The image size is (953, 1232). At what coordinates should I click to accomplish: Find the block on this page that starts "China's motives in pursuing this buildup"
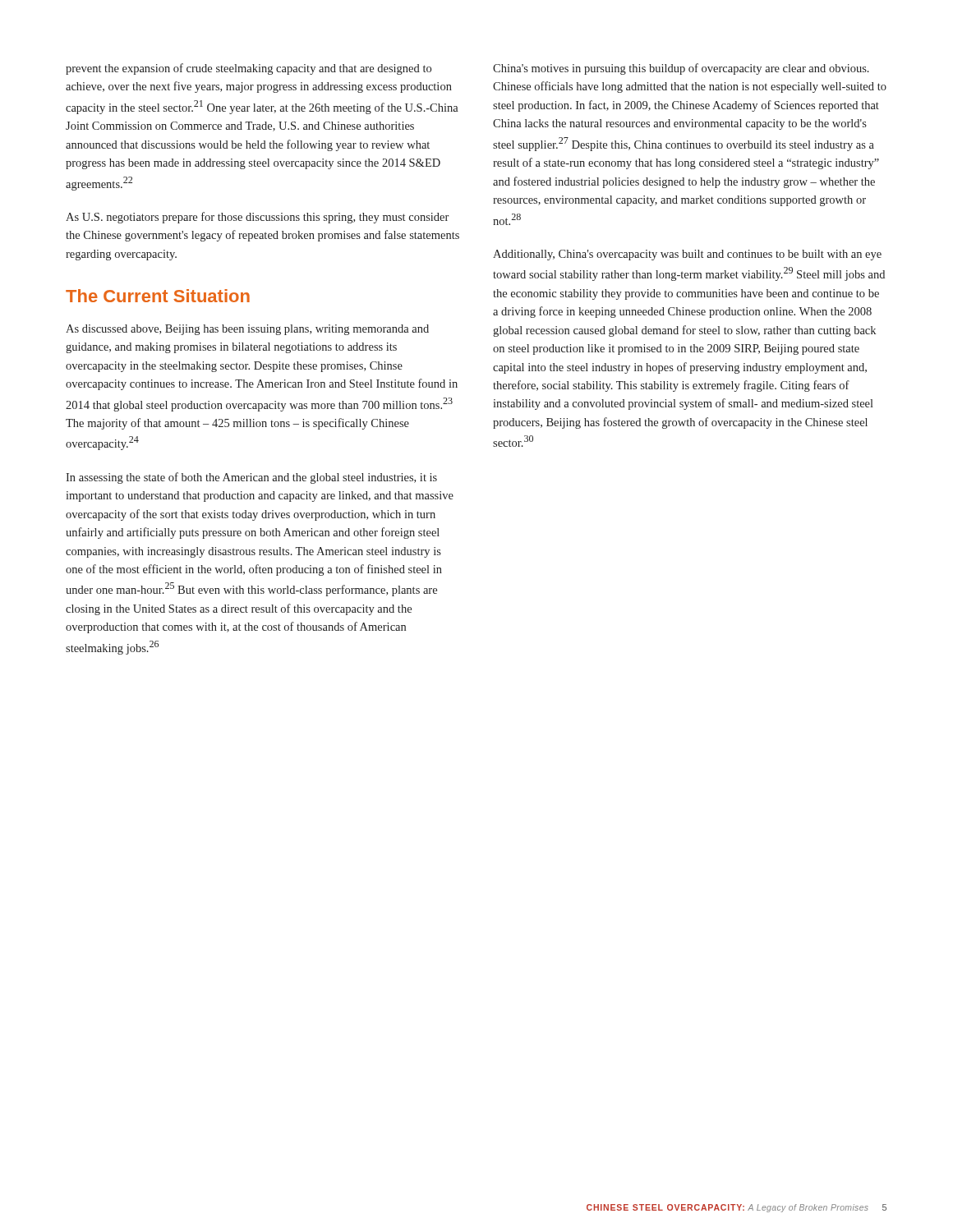click(x=690, y=144)
